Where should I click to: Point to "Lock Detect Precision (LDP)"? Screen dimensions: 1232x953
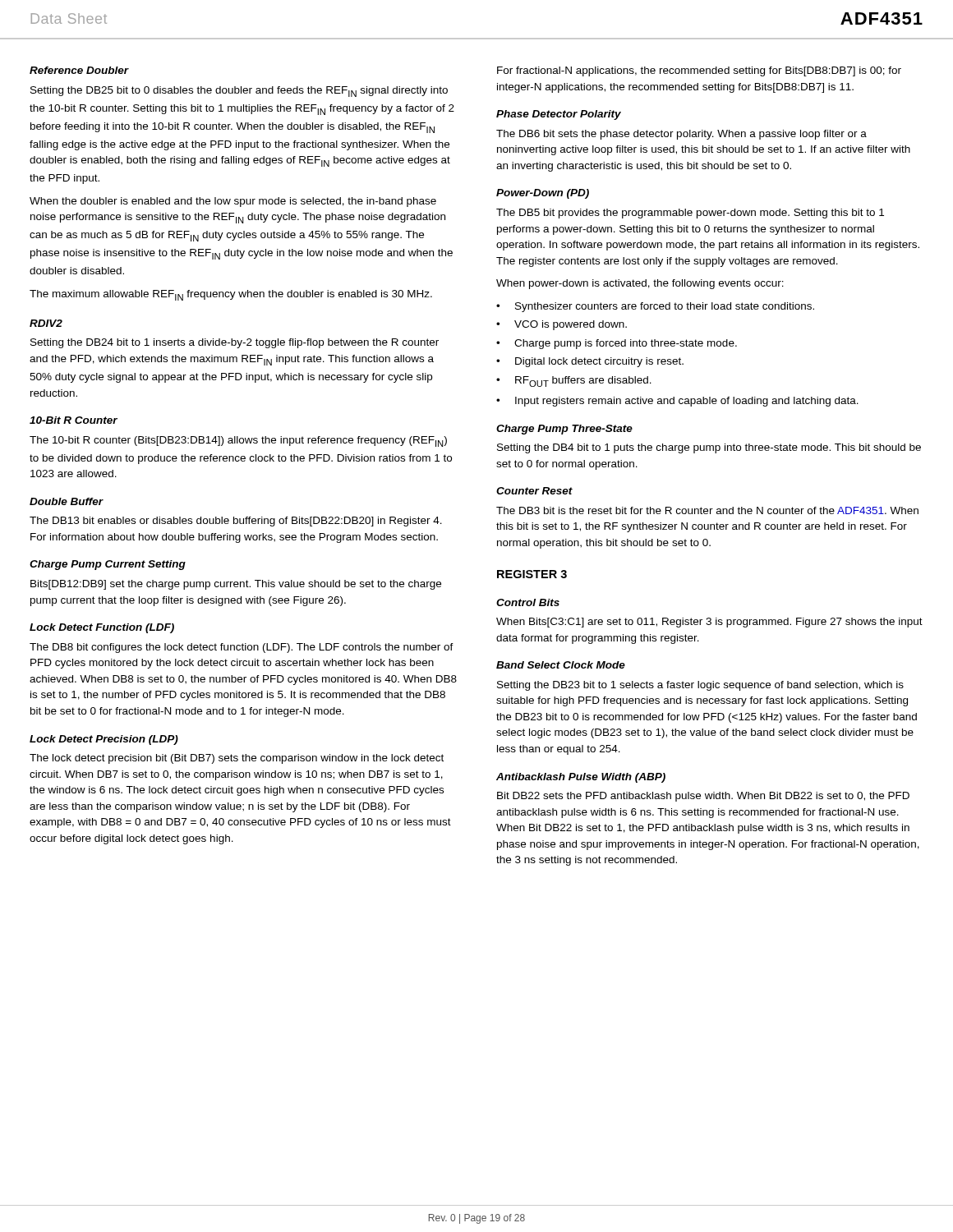[x=104, y=738]
